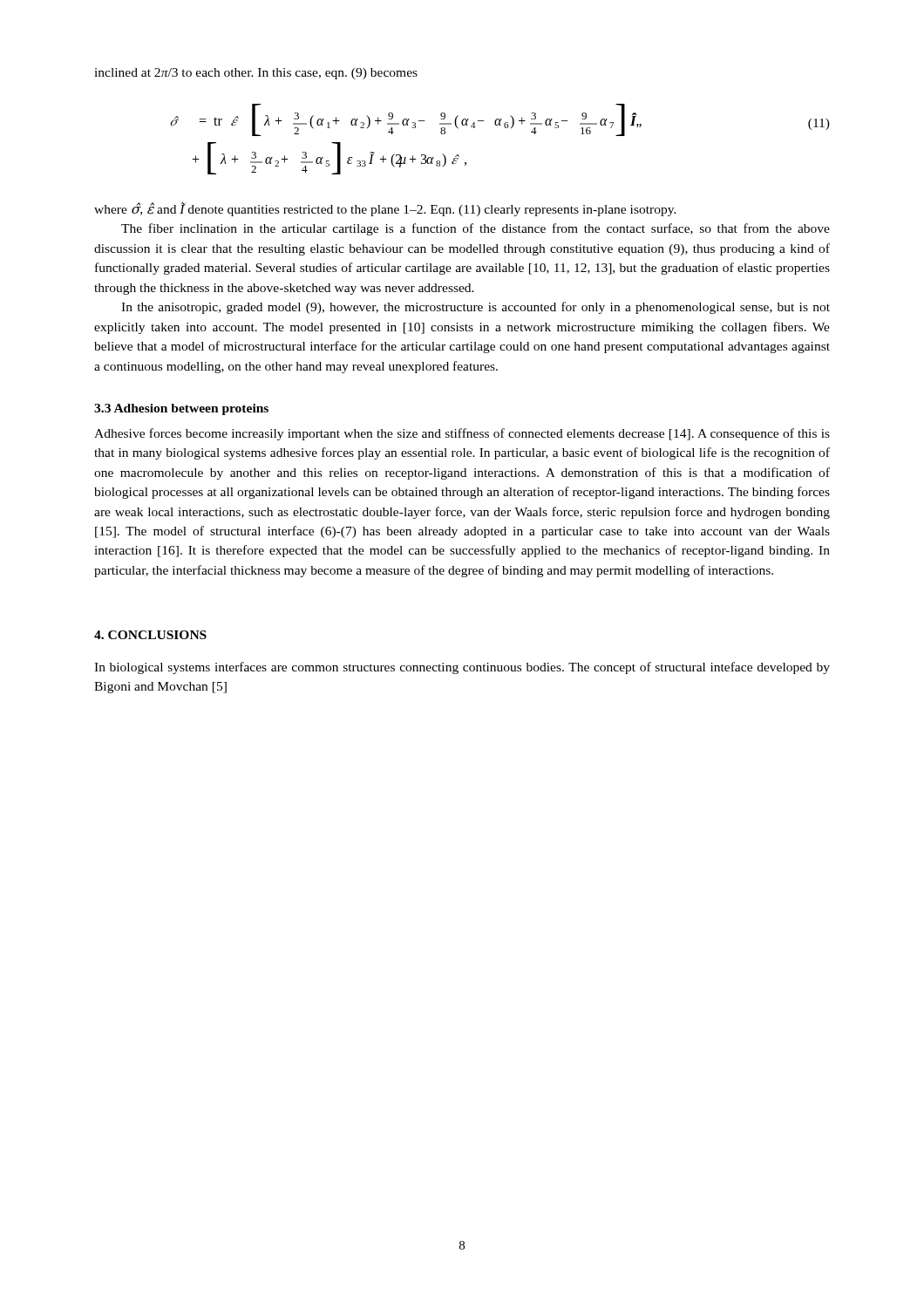Find the passage starting "where σ̂, ε̂ and Ĩ"
Image resolution: width=924 pixels, height=1308 pixels.
pos(385,209)
